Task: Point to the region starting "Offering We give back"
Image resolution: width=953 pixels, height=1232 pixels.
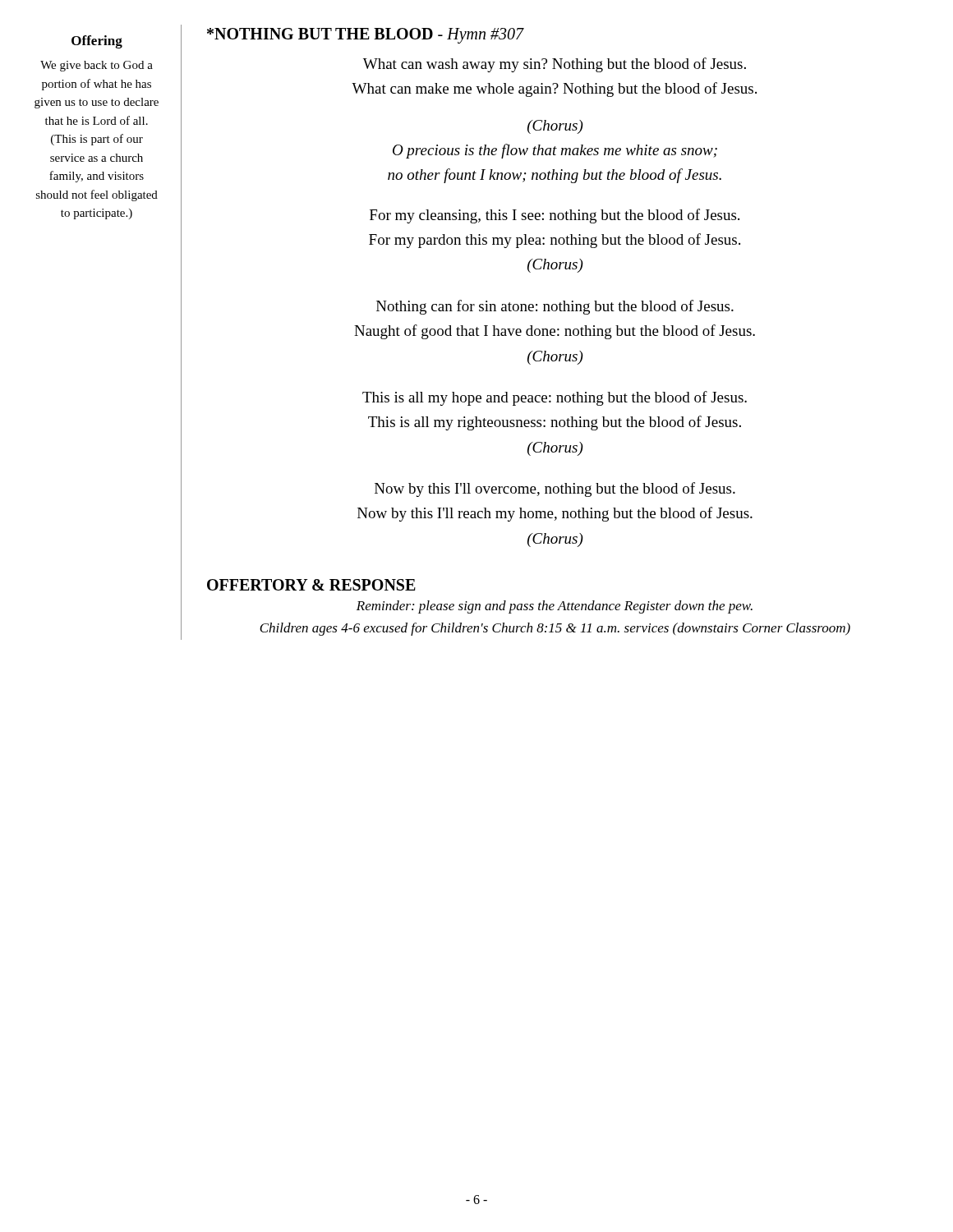Action: (x=97, y=128)
